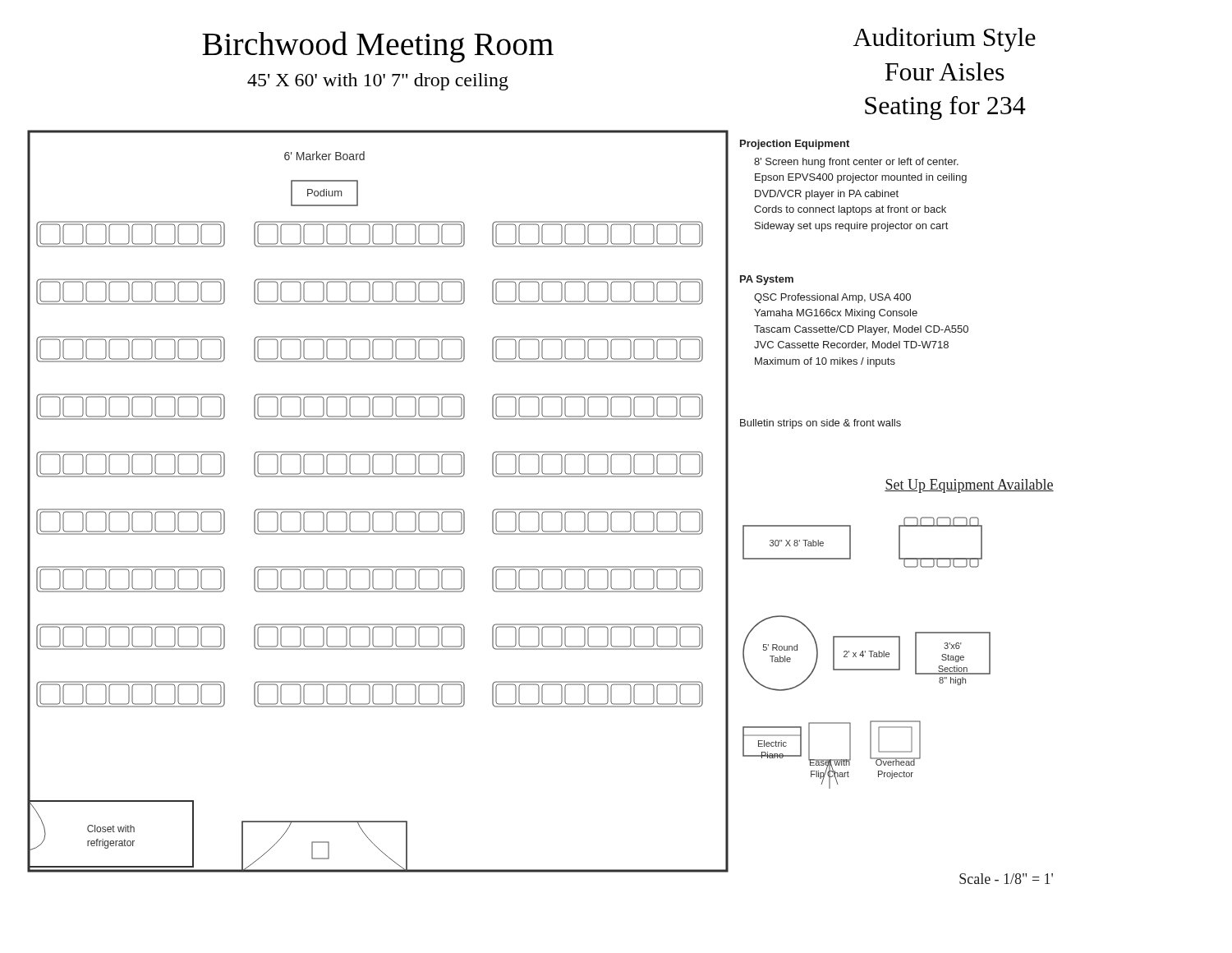Find the title that reads "Auditorium StyleFour AislesSeating for 234"
This screenshot has height=953, width=1232.
[945, 72]
